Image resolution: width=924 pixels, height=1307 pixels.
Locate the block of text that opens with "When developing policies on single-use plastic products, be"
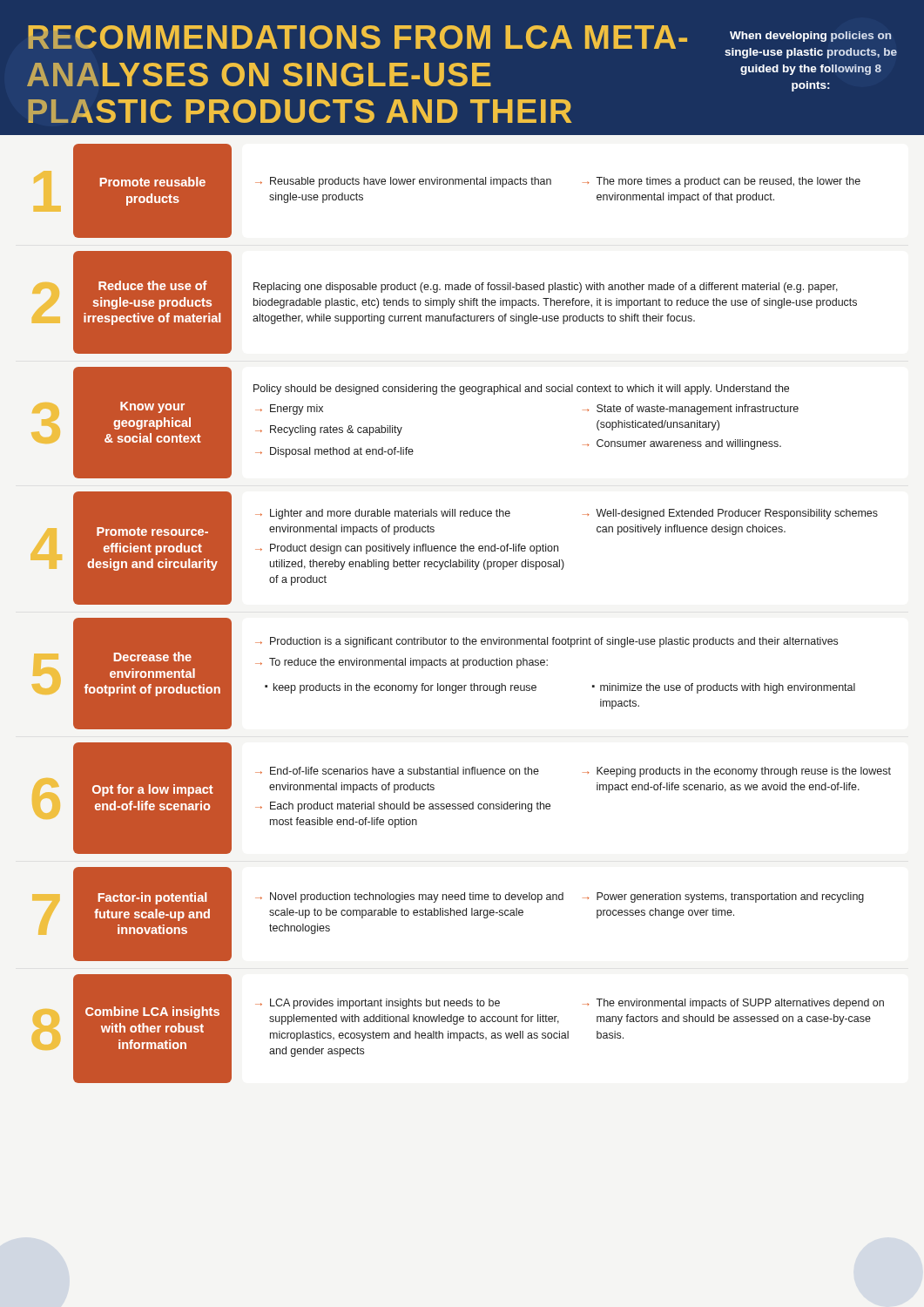[811, 60]
